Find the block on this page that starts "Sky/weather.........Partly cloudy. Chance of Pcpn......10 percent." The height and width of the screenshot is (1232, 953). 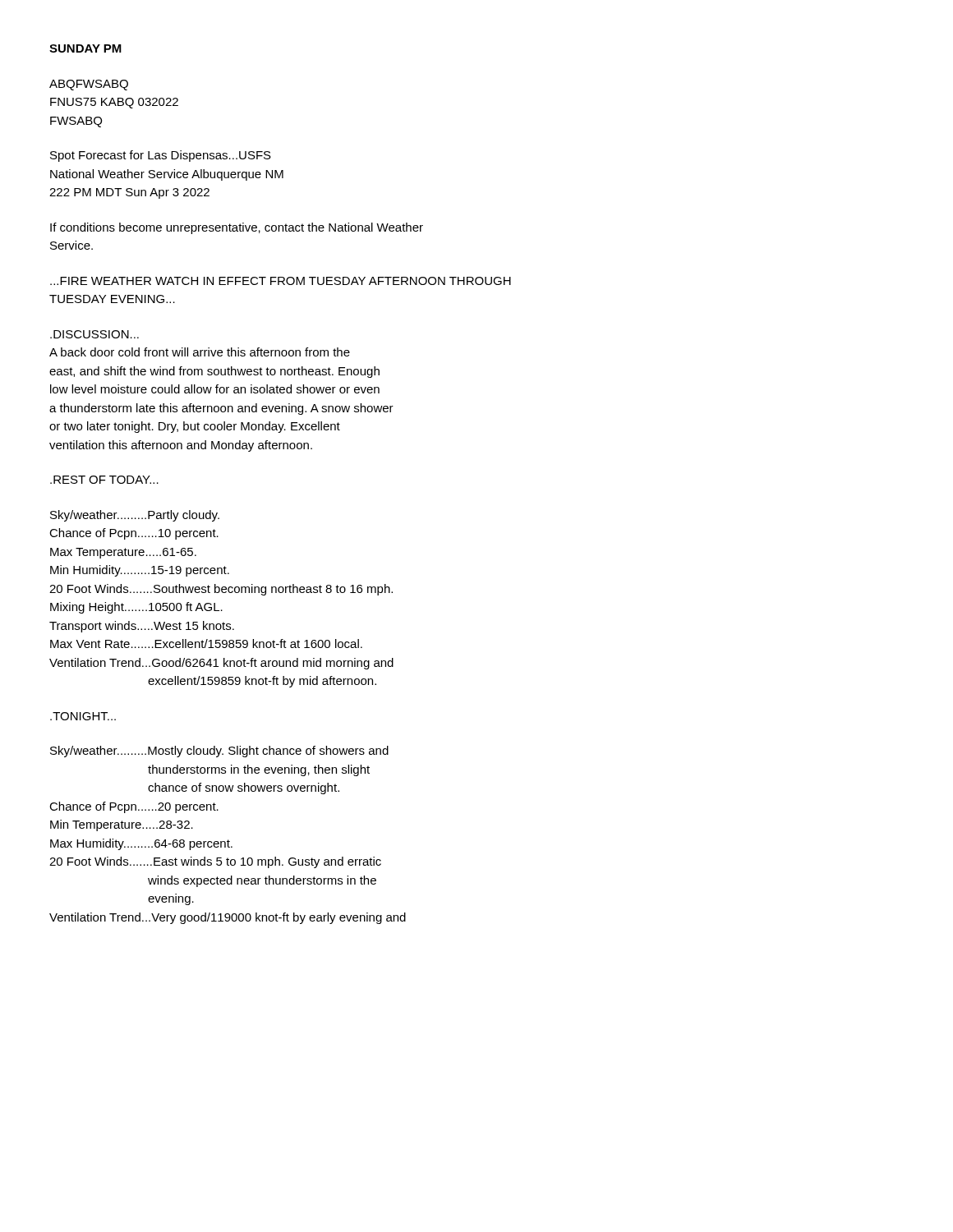tap(135, 516)
